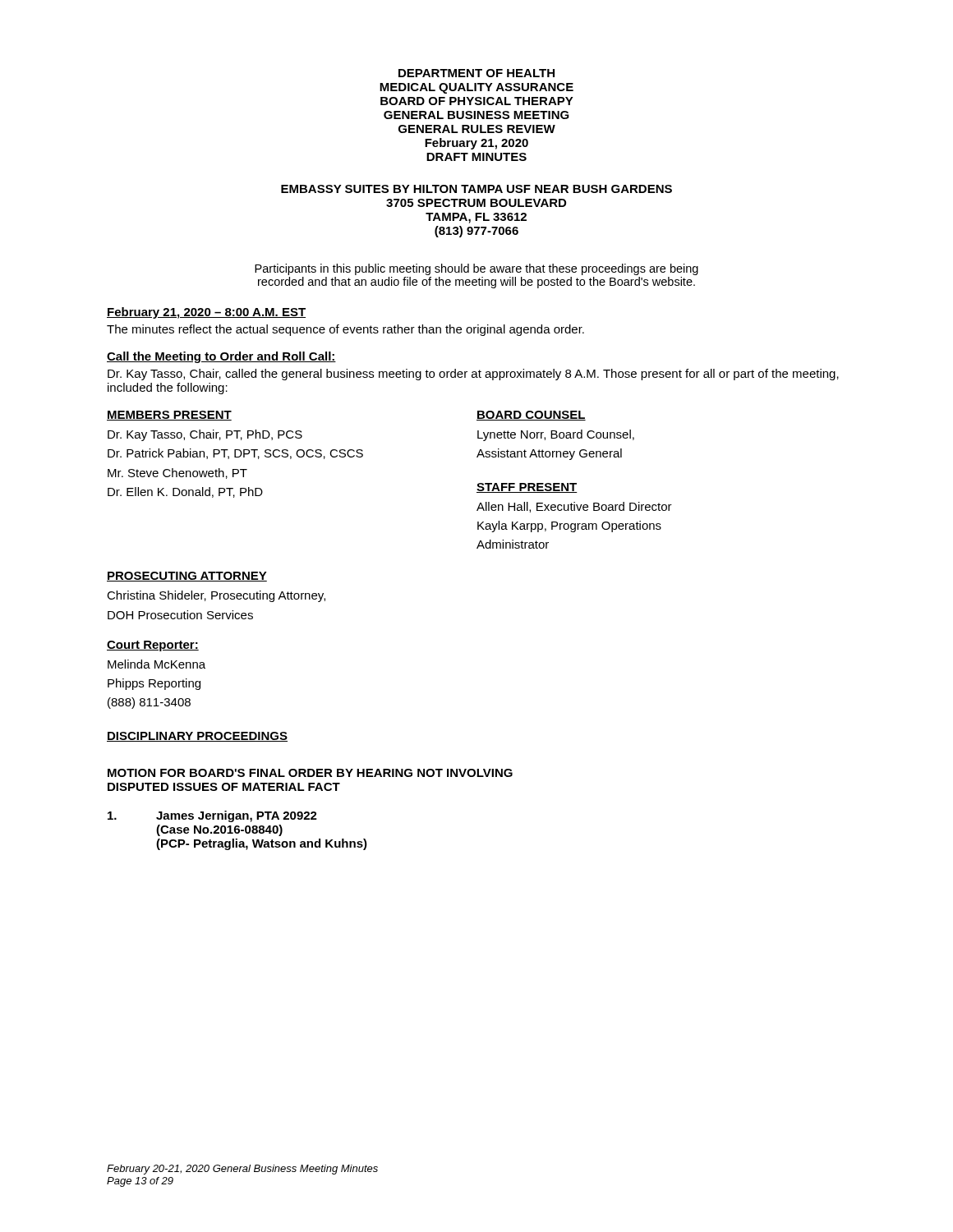Click where it says "PROSECUTING ATTORNEY"
The width and height of the screenshot is (953, 1232).
[187, 576]
